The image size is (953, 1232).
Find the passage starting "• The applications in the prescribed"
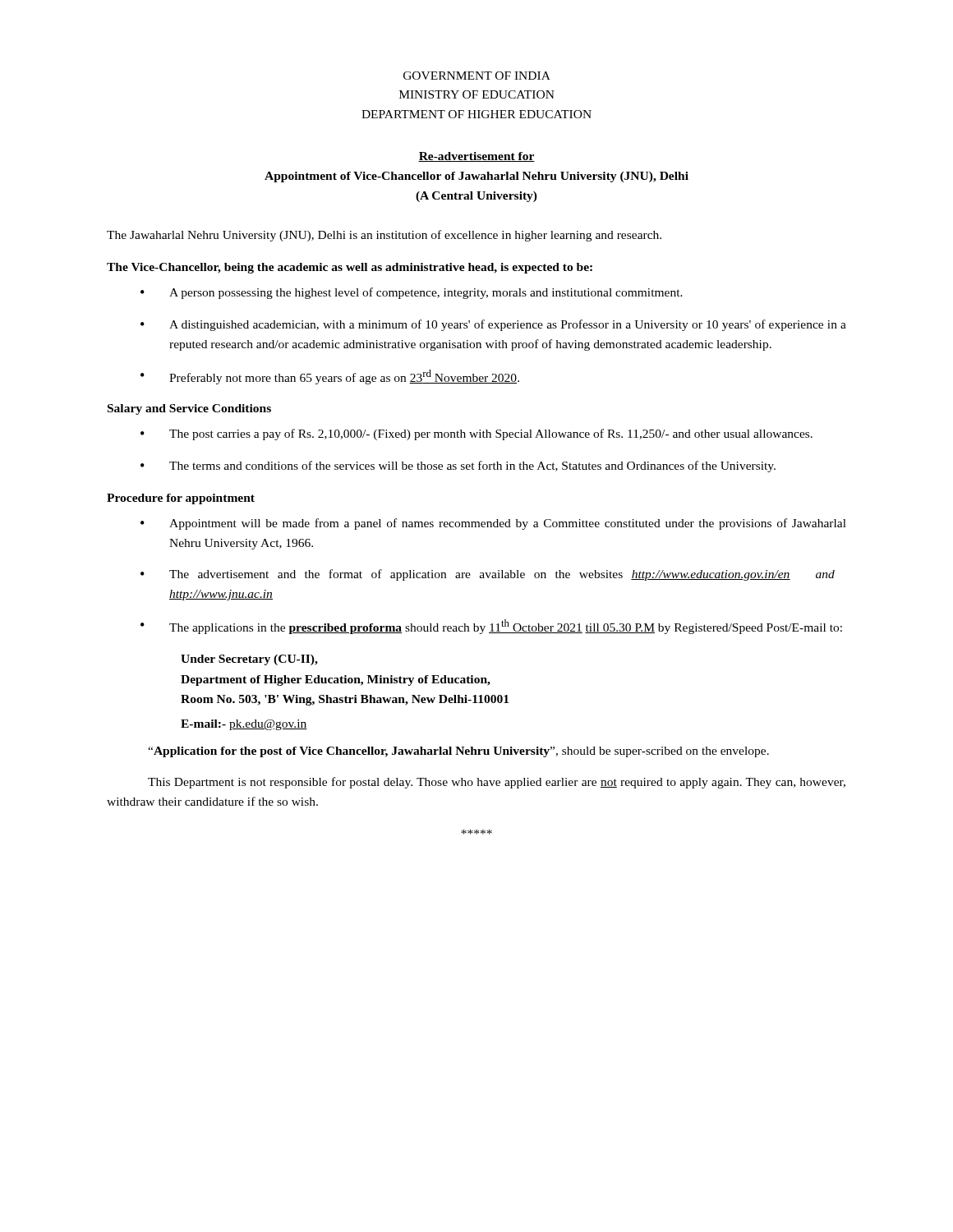tap(493, 626)
